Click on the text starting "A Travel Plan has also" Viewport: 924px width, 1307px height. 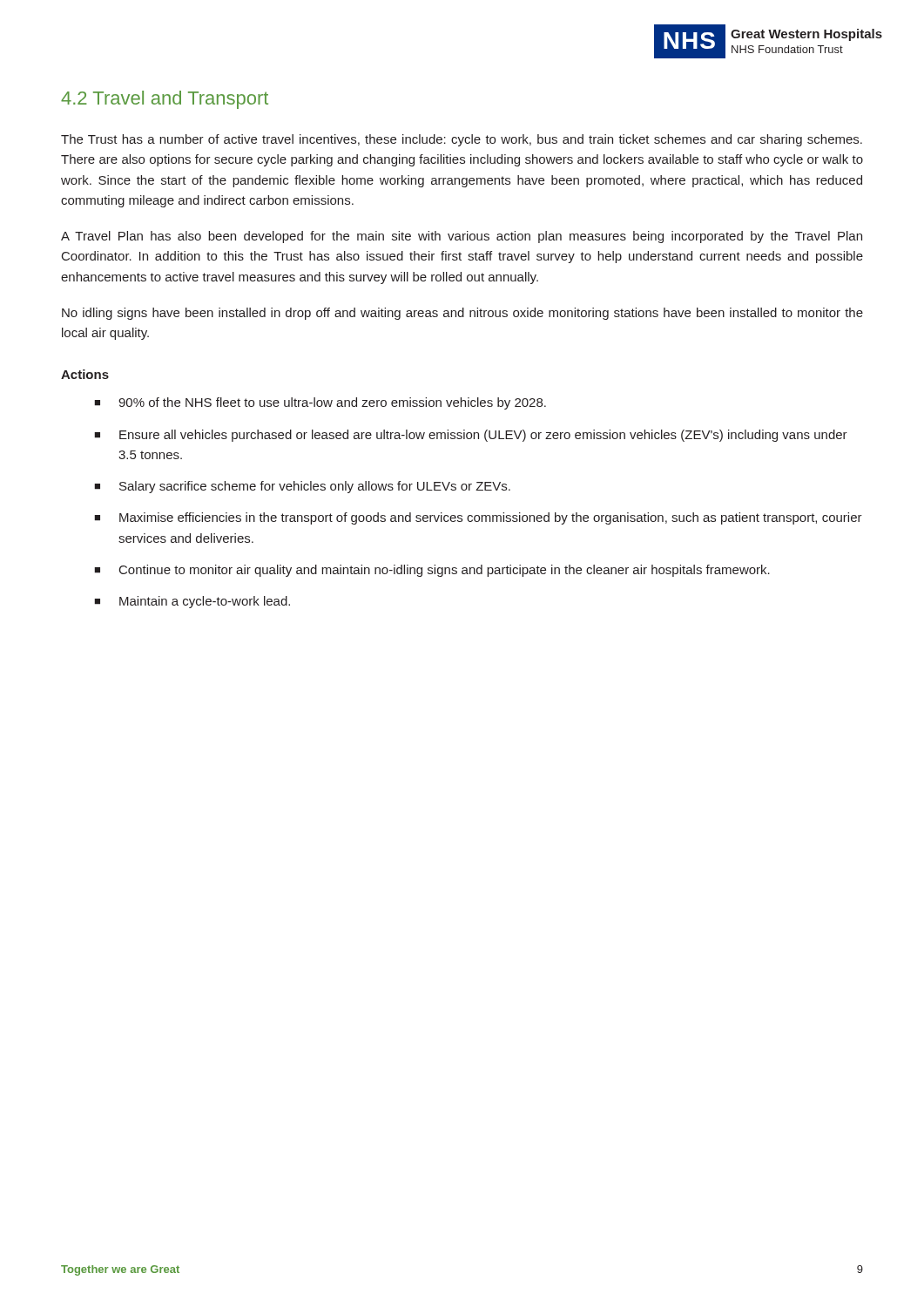[462, 256]
